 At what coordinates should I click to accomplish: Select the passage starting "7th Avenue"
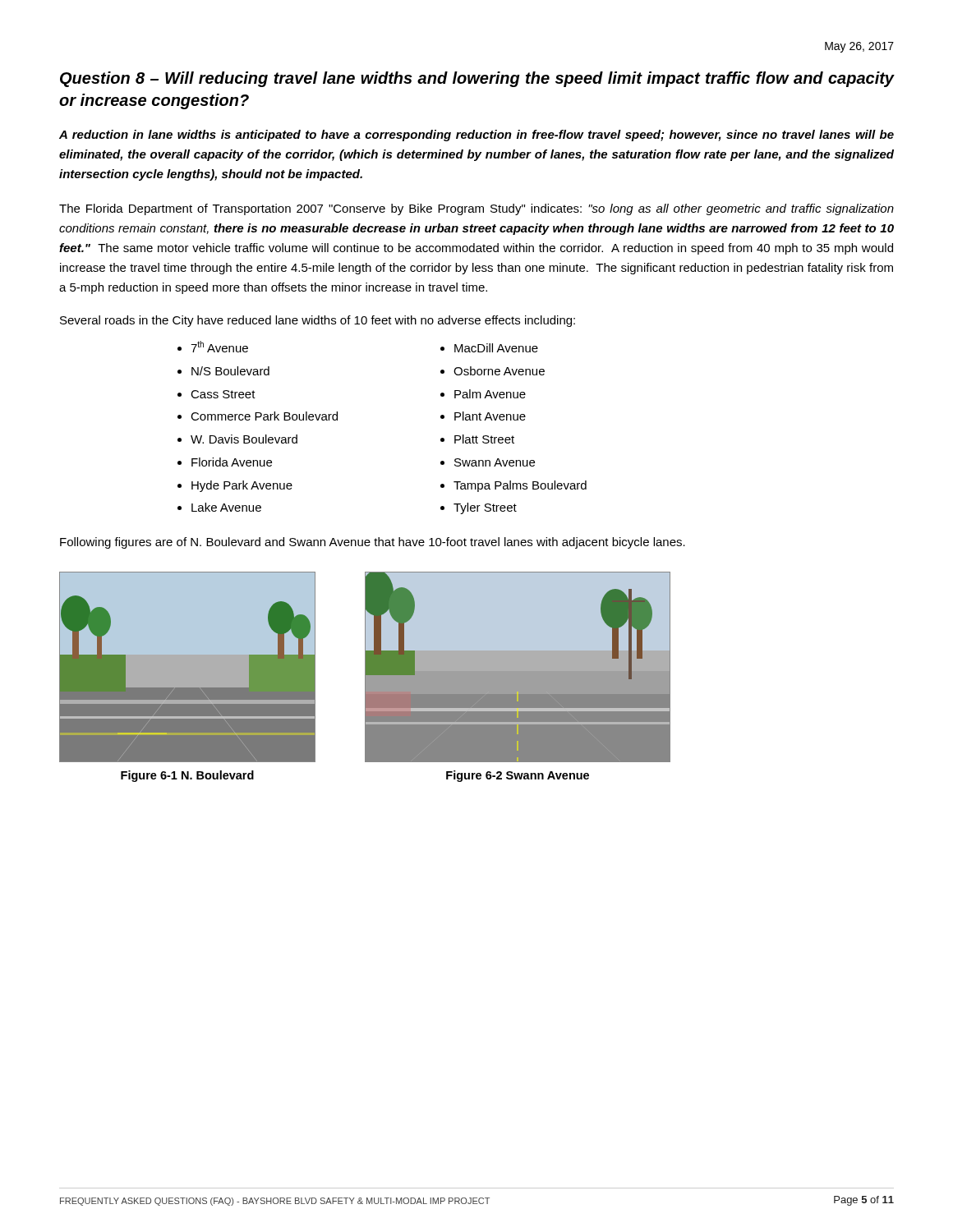[x=220, y=347]
